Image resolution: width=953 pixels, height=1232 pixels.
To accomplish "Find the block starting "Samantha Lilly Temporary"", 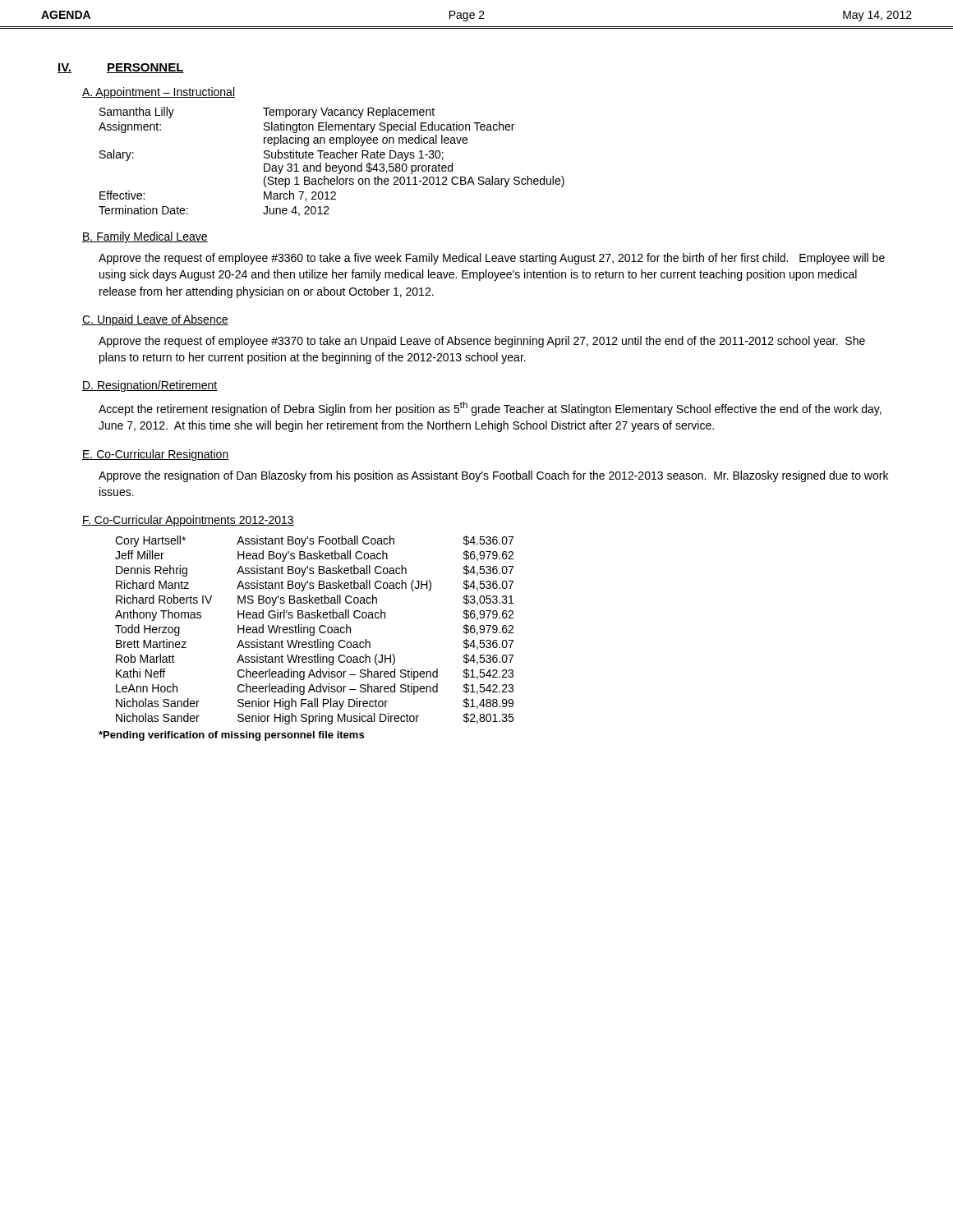I will point(267,113).
